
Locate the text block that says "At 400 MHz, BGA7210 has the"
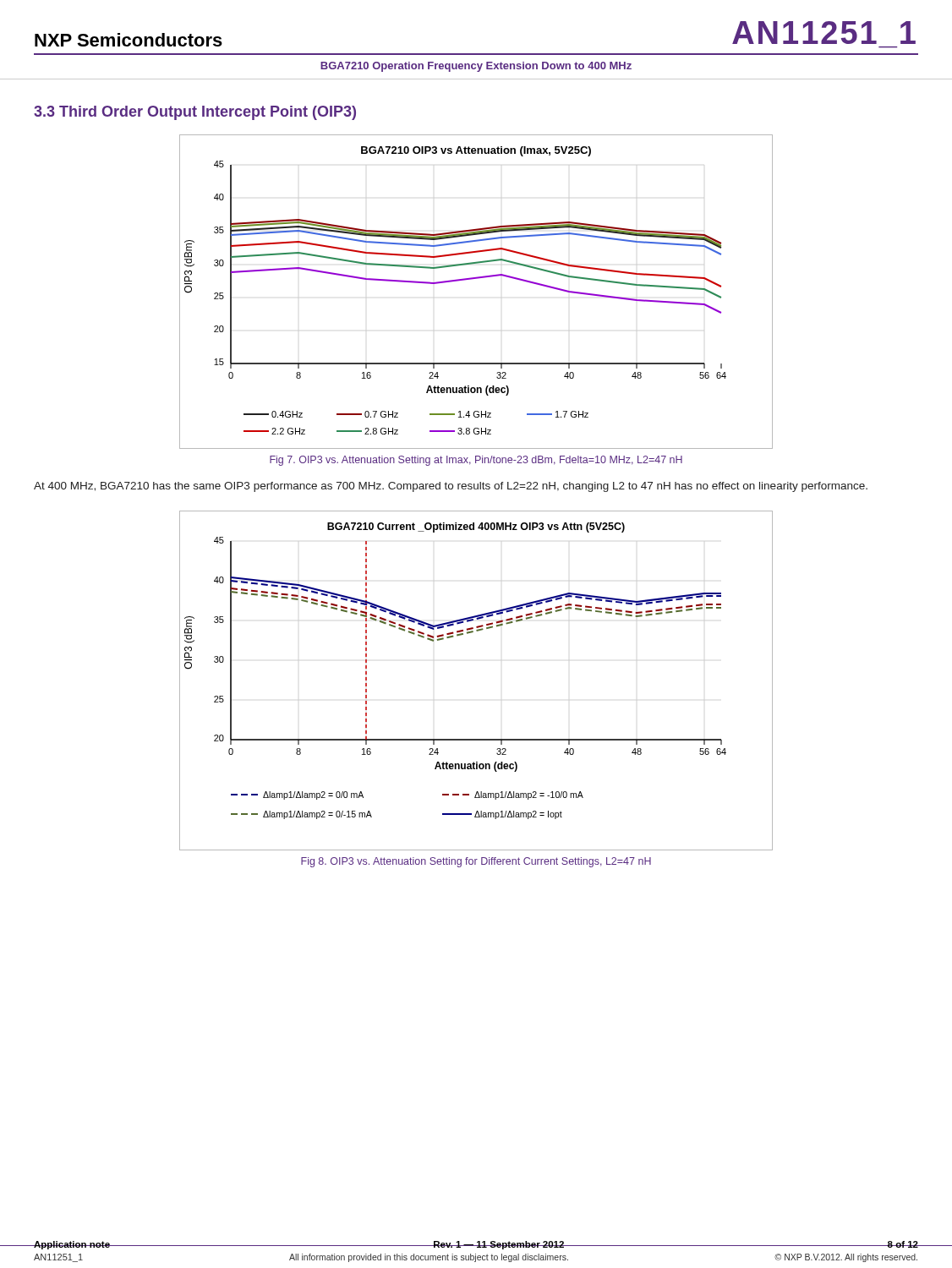coord(451,486)
